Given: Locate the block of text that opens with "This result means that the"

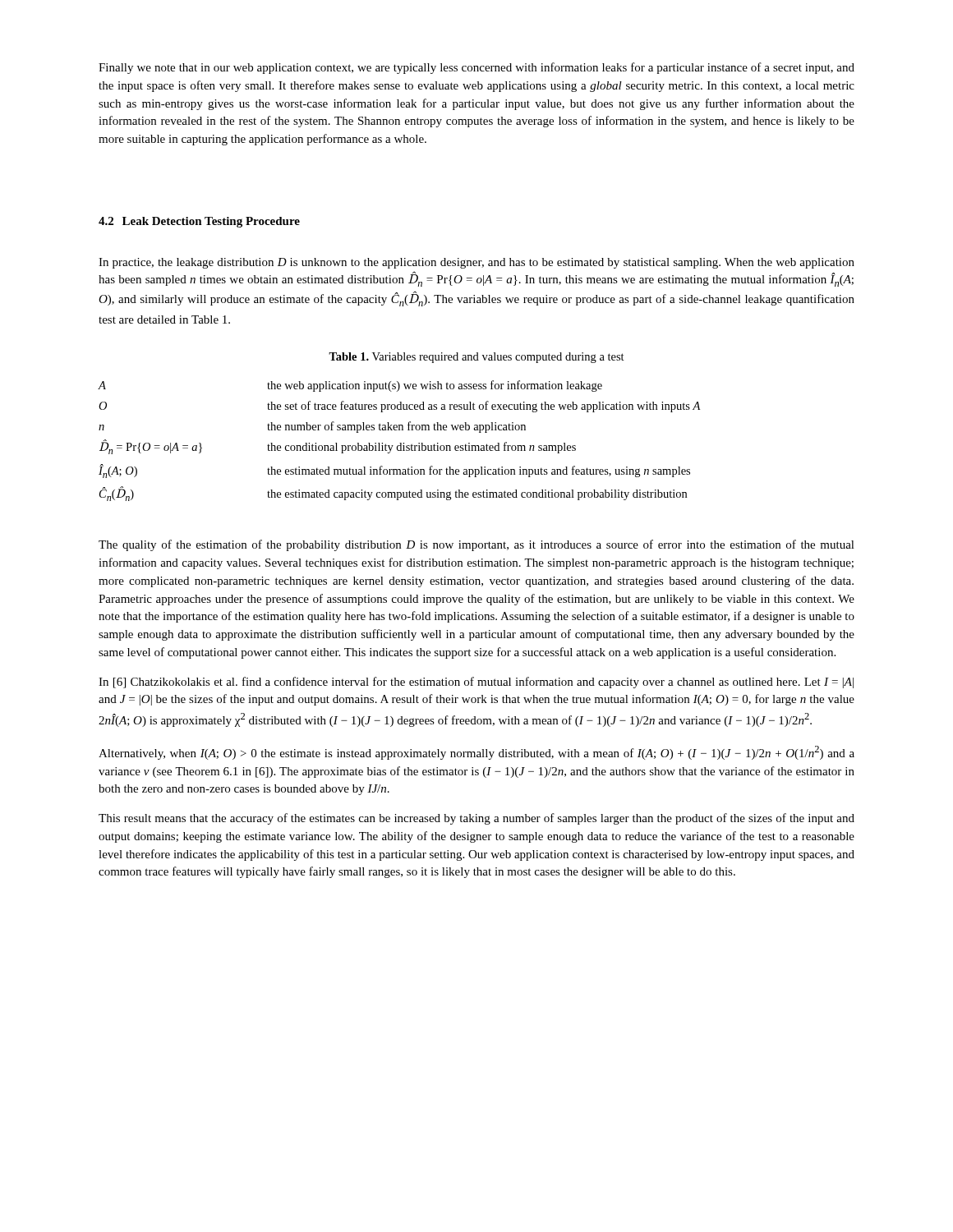Looking at the screenshot, I should [x=476, y=846].
